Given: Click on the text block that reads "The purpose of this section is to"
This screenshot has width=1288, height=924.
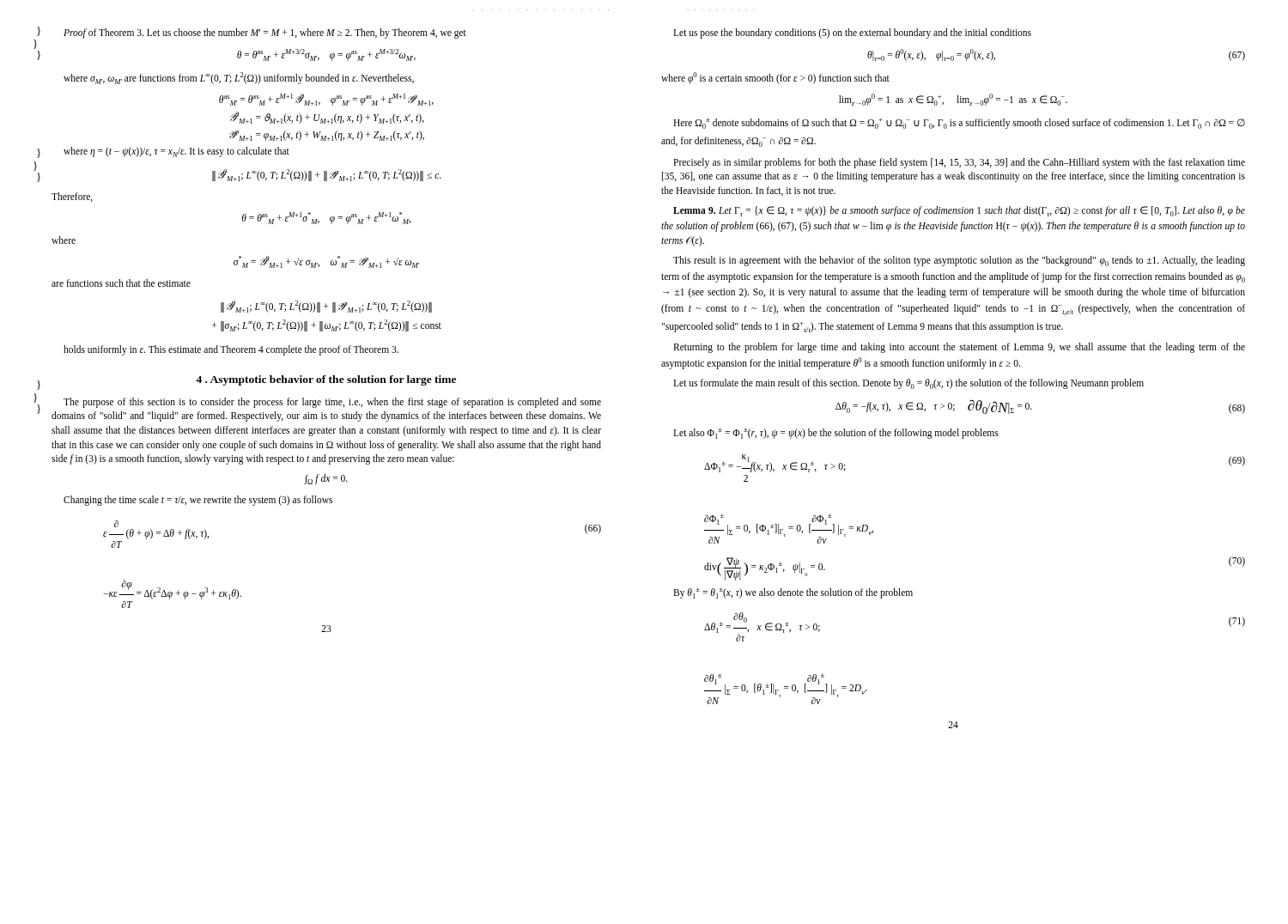Looking at the screenshot, I should (x=326, y=430).
